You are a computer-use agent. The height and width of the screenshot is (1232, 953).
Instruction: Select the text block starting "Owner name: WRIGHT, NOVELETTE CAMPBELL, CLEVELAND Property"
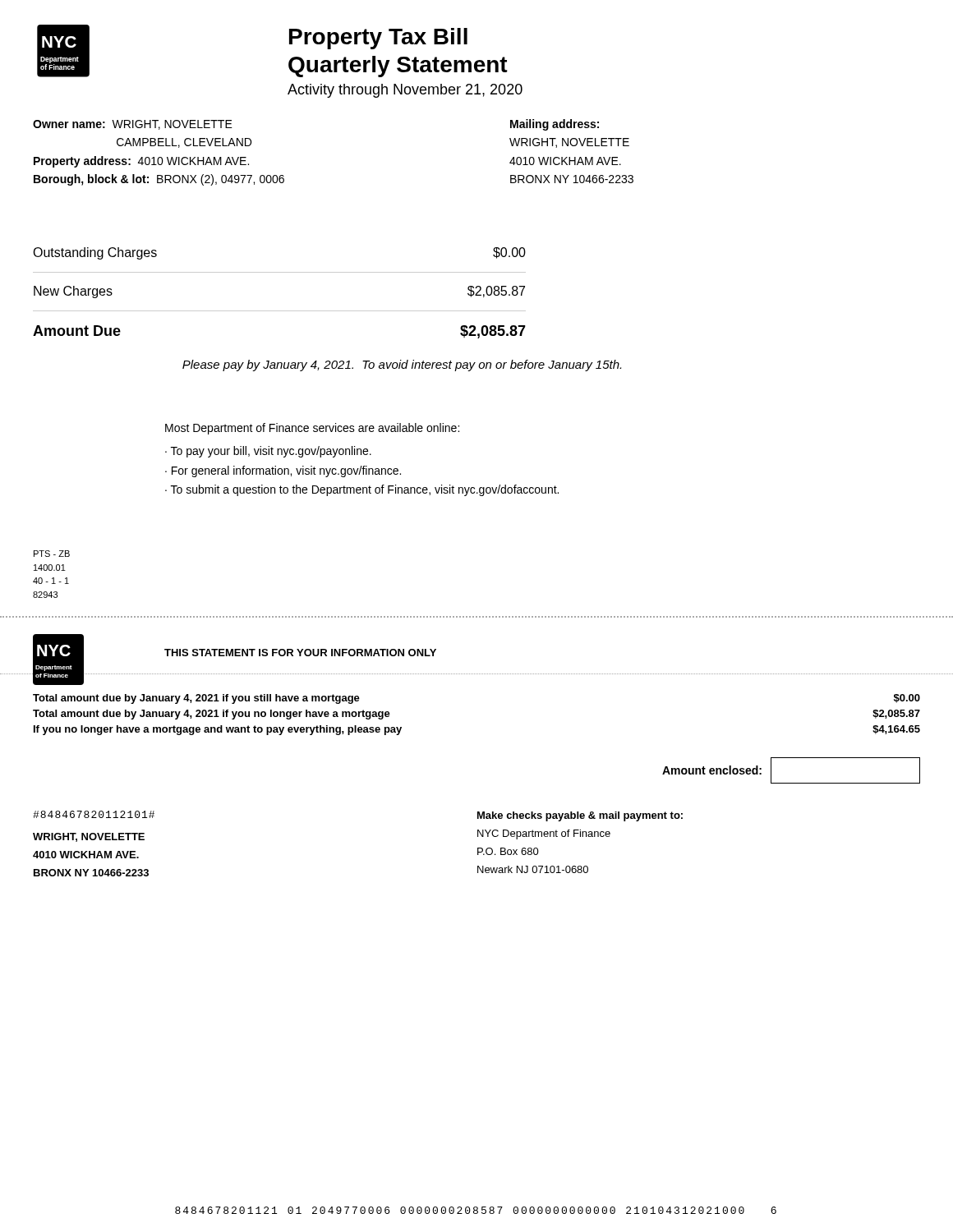point(159,152)
